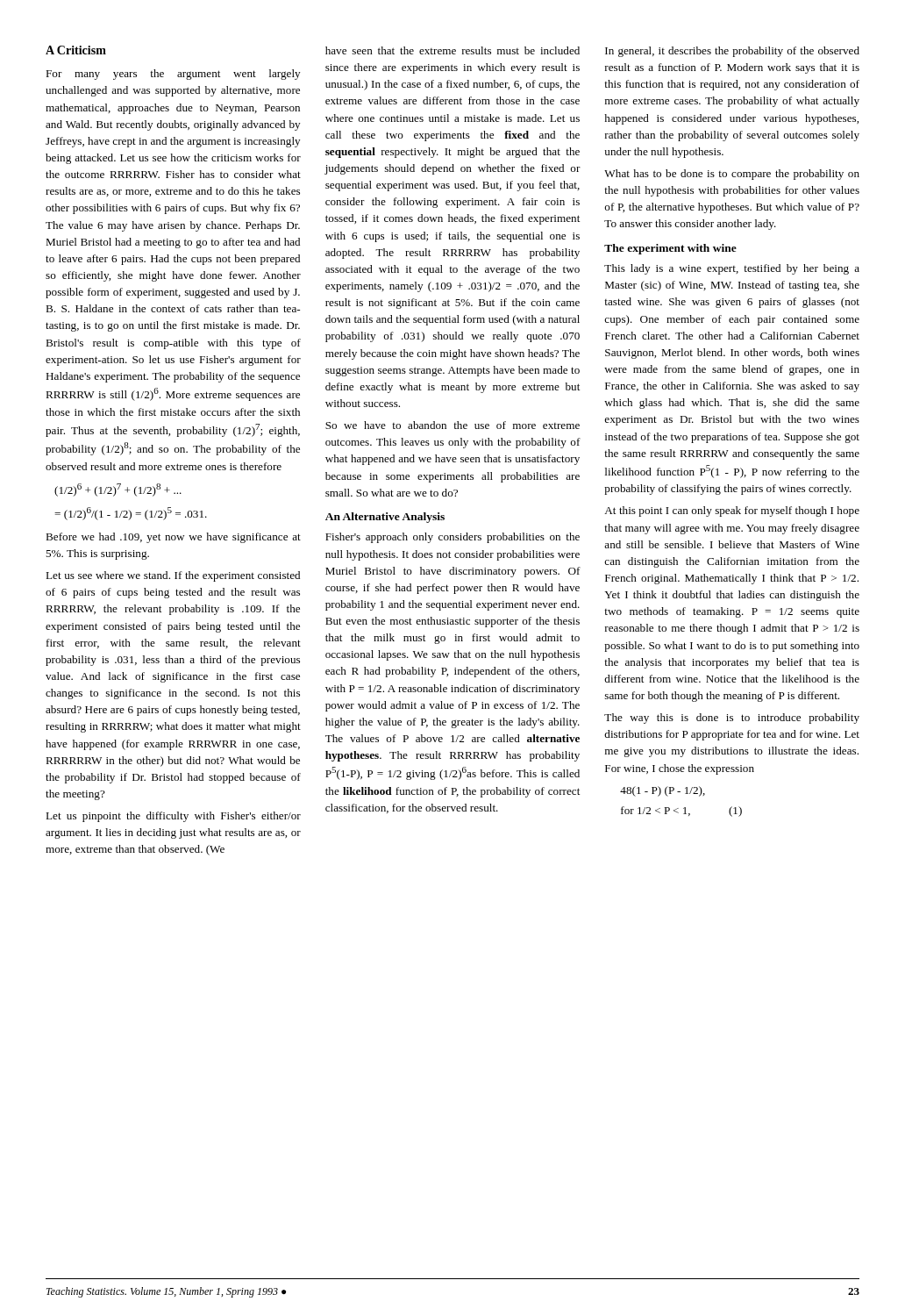Find the block on this page that starts "In general, it describes"
The height and width of the screenshot is (1316, 905).
732,101
